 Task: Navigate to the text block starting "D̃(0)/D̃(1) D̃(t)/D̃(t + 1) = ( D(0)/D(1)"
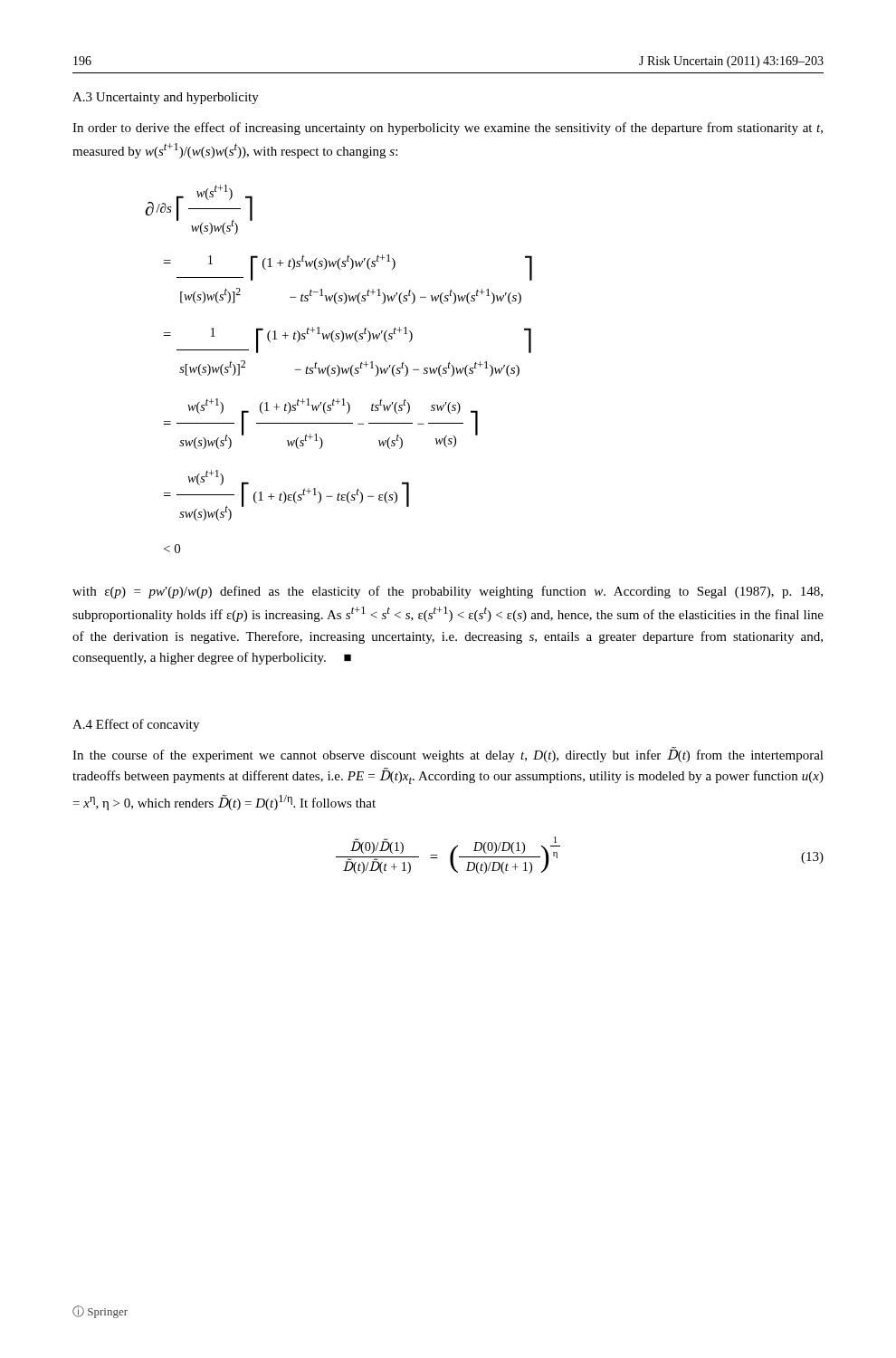tap(453, 856)
